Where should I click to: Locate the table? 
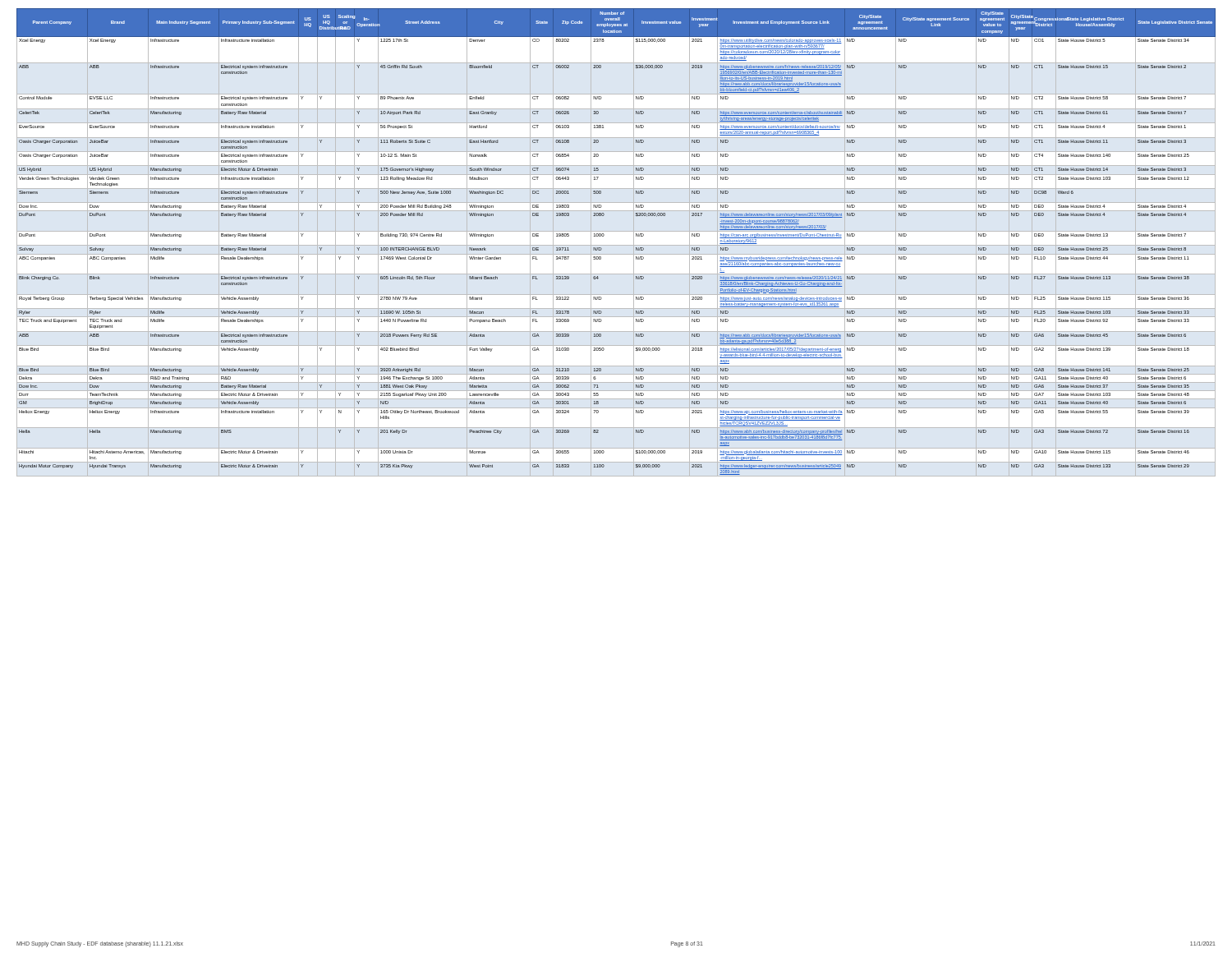pos(616,242)
